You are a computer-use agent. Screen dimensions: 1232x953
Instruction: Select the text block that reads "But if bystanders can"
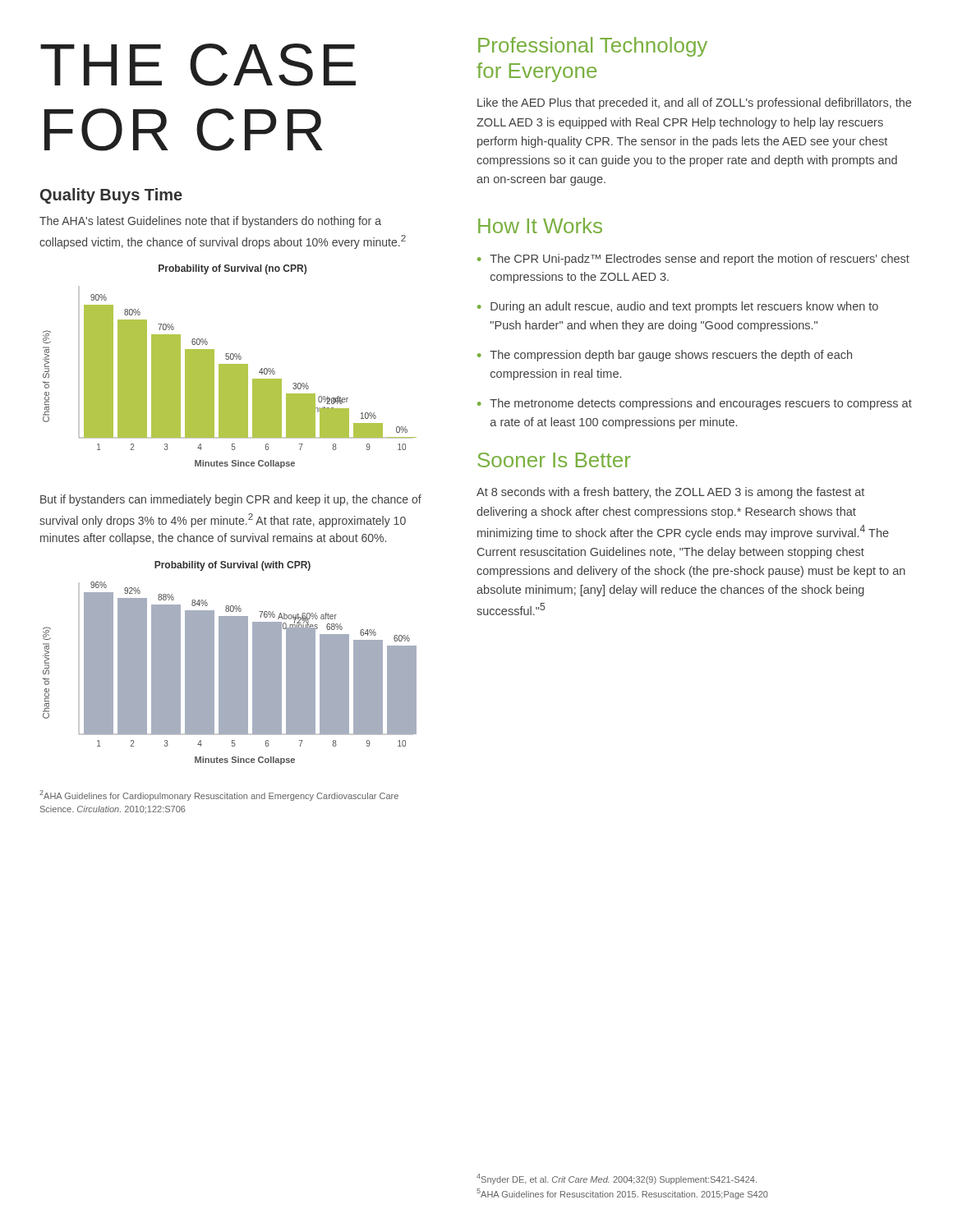[233, 520]
